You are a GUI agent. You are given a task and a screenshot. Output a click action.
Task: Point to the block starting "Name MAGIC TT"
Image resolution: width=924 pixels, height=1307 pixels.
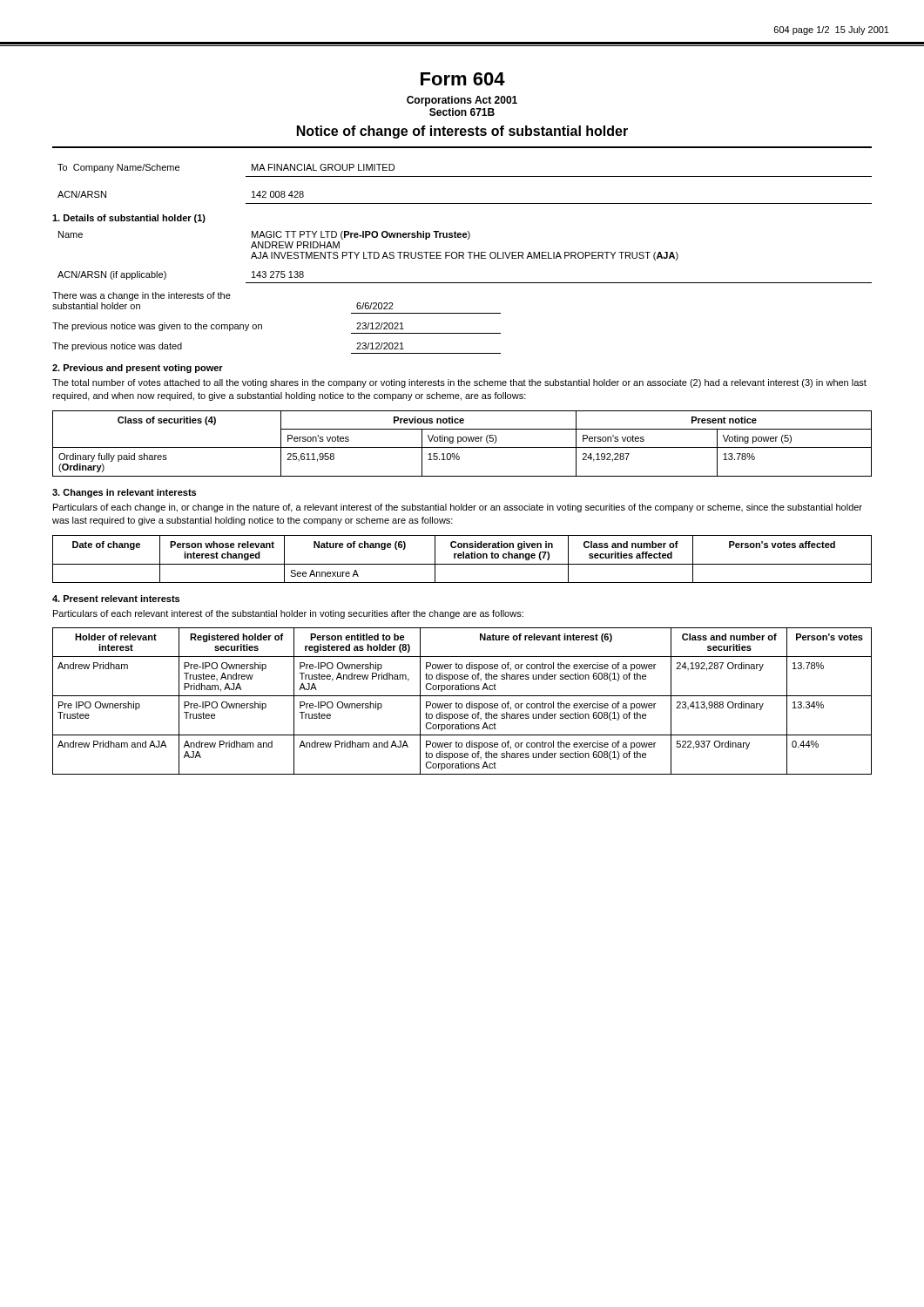coord(462,245)
